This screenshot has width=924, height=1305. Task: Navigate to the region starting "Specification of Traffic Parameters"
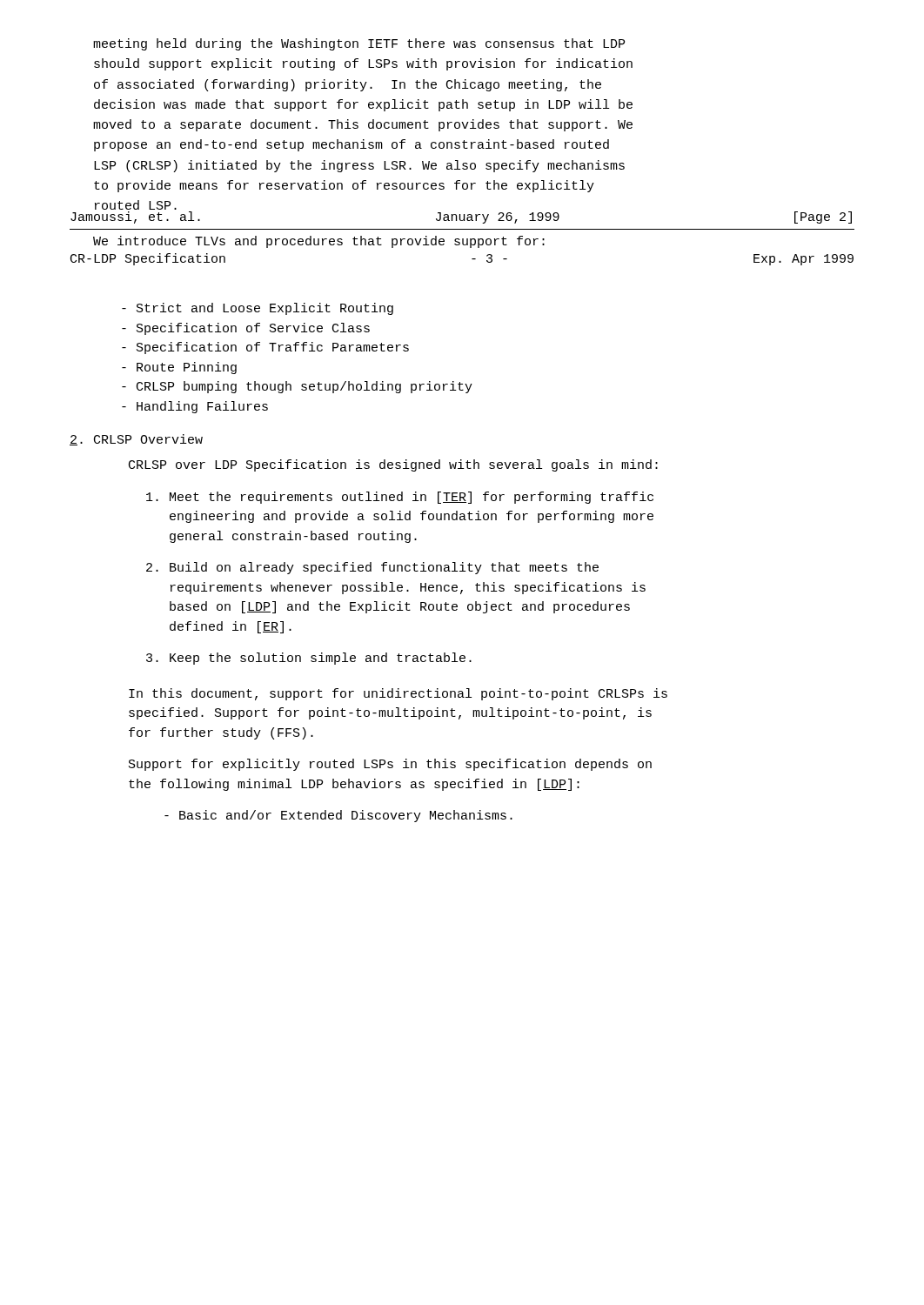point(257,348)
